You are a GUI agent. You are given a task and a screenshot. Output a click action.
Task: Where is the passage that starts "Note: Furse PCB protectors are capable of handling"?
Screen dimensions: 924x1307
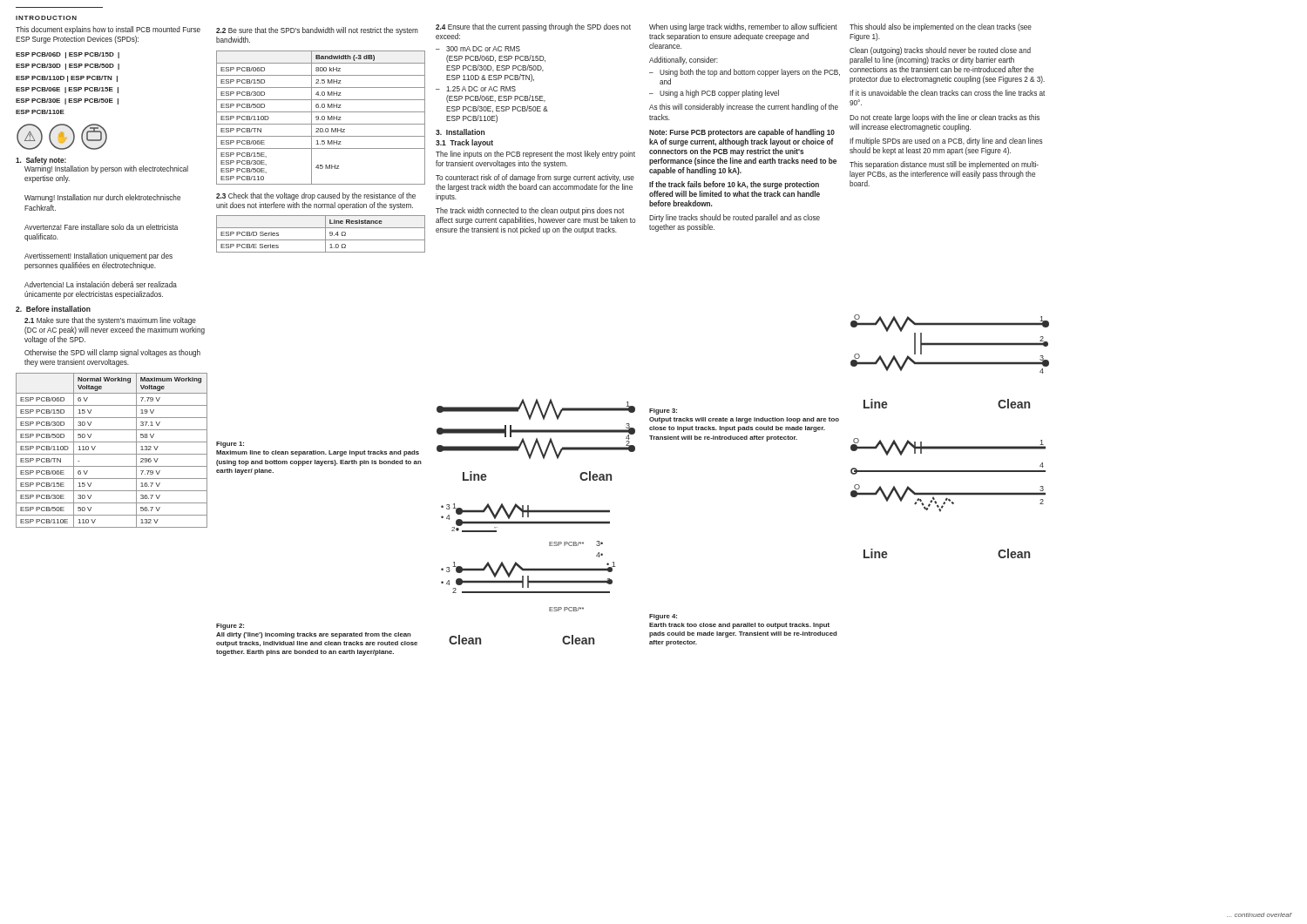743,152
